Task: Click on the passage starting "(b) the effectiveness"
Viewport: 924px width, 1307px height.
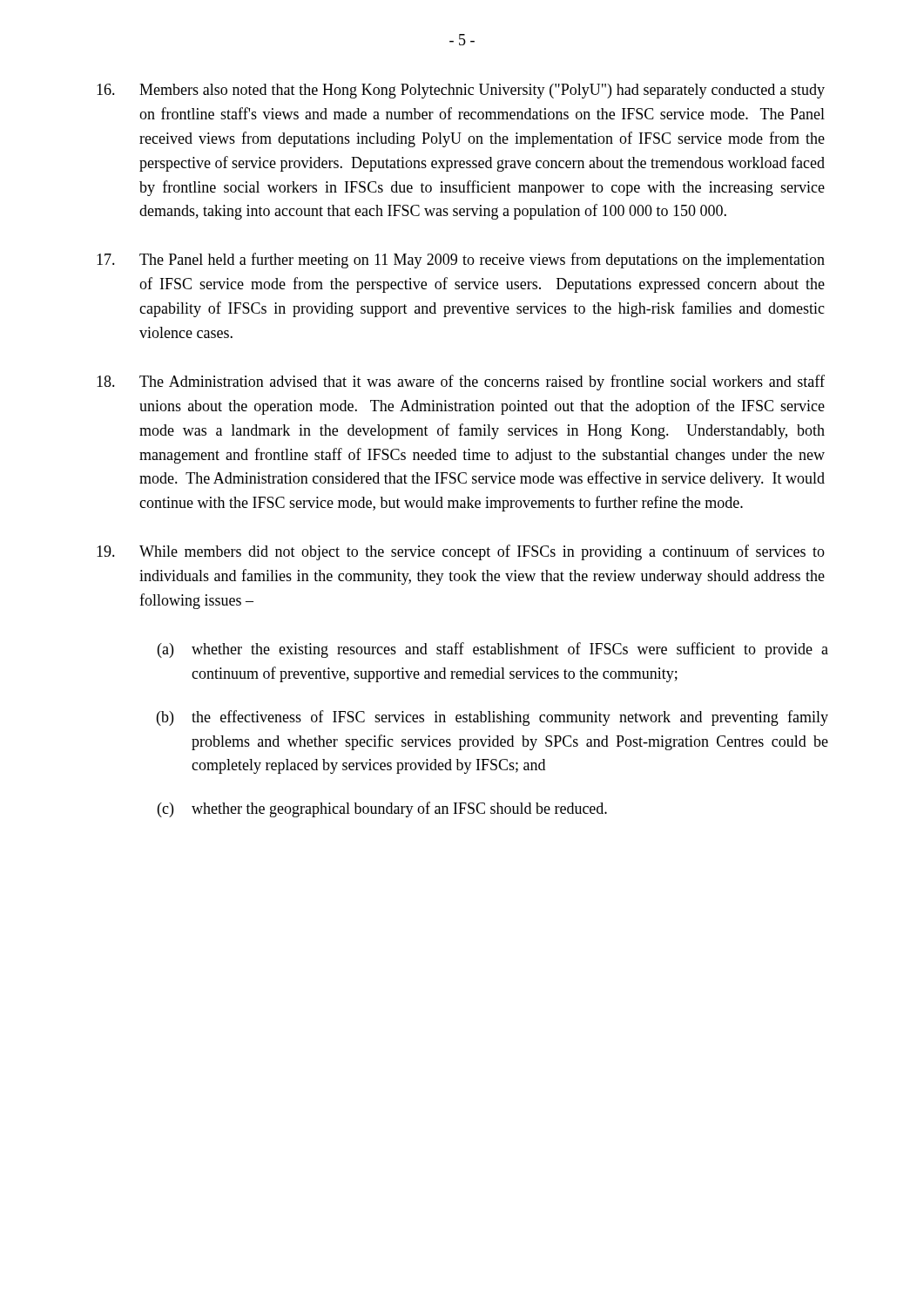Action: coord(462,742)
